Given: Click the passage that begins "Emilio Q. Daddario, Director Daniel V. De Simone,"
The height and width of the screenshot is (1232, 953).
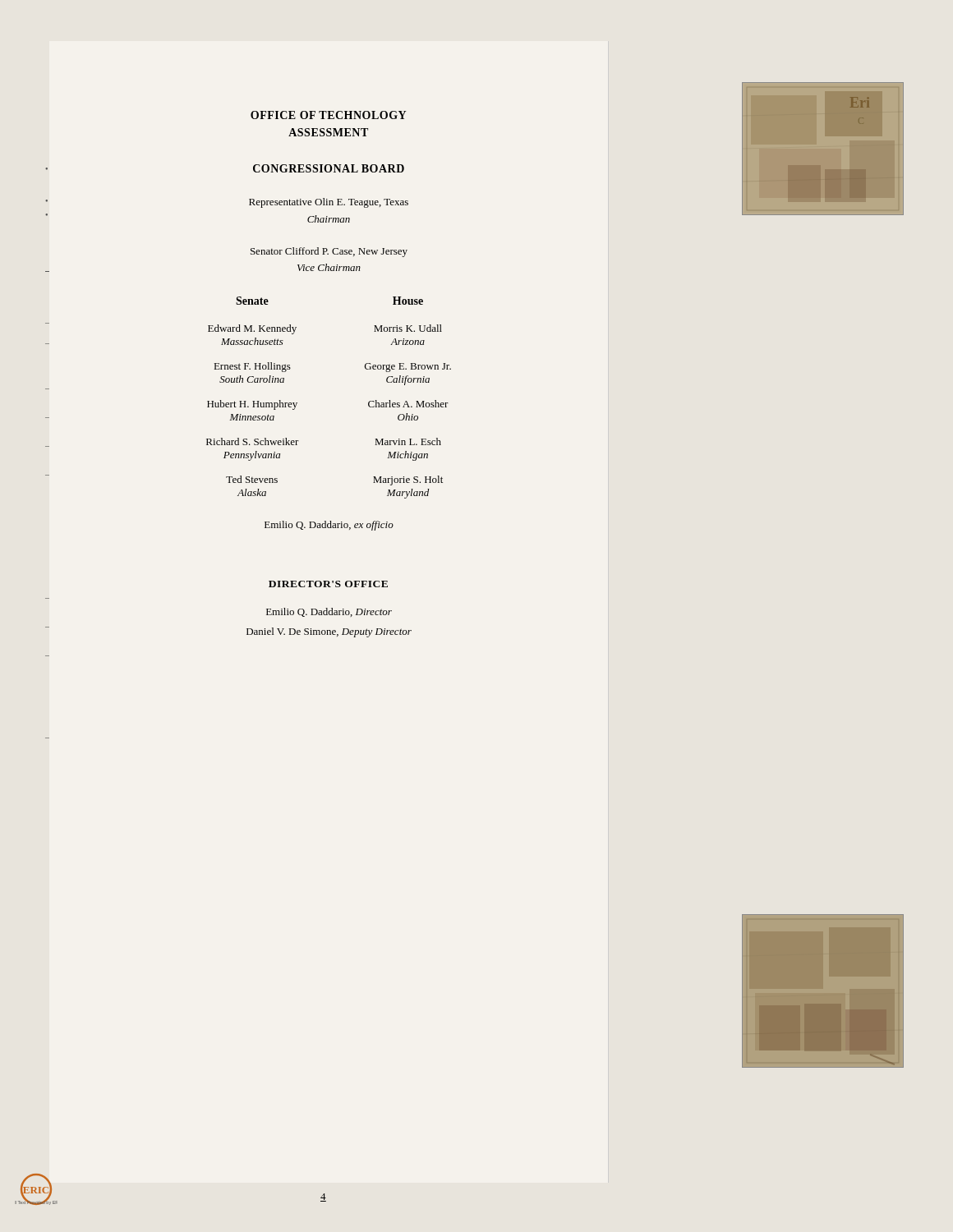Looking at the screenshot, I should pos(329,621).
